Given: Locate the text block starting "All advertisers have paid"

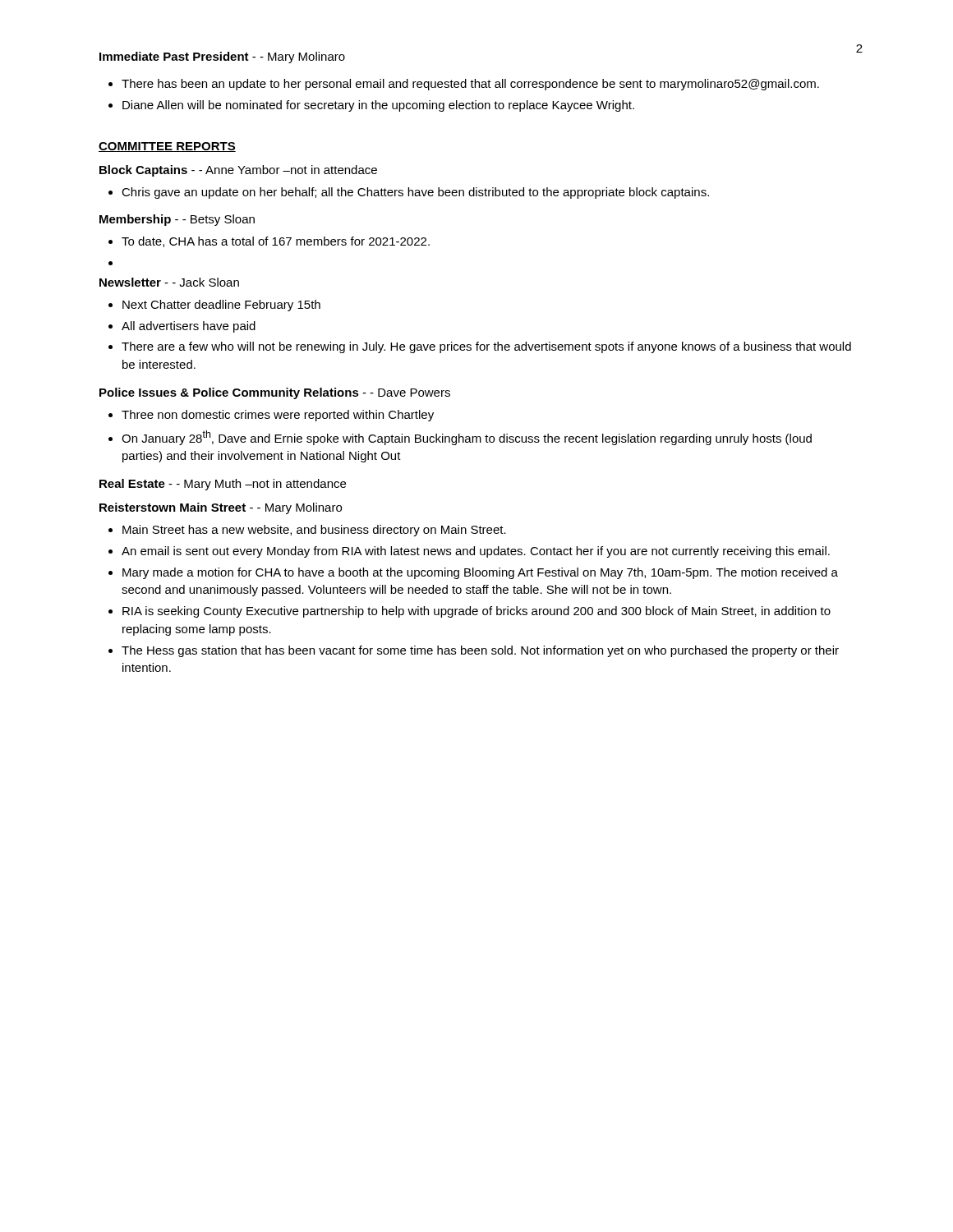Looking at the screenshot, I should (189, 325).
